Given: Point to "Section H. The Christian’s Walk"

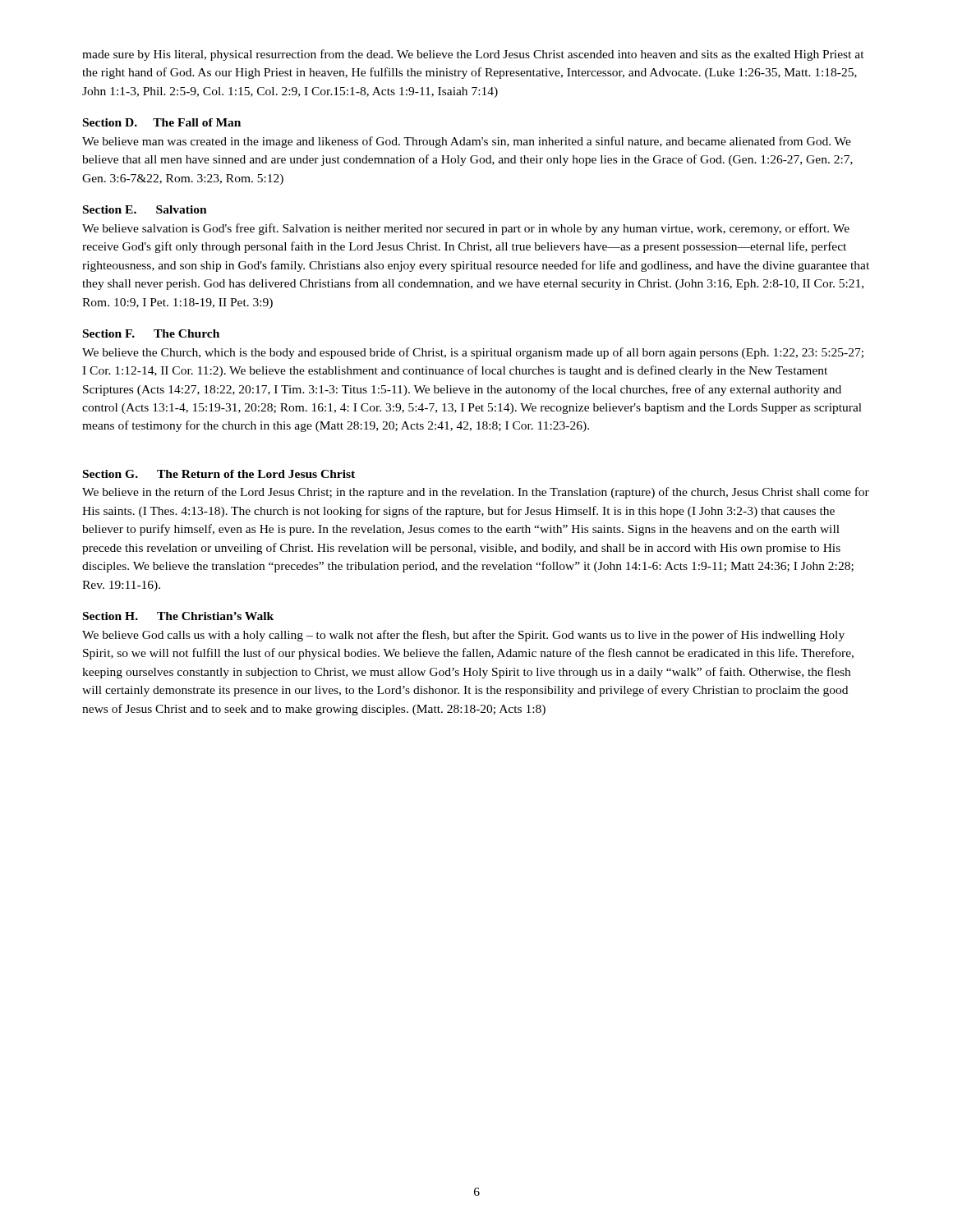Looking at the screenshot, I should point(178,616).
